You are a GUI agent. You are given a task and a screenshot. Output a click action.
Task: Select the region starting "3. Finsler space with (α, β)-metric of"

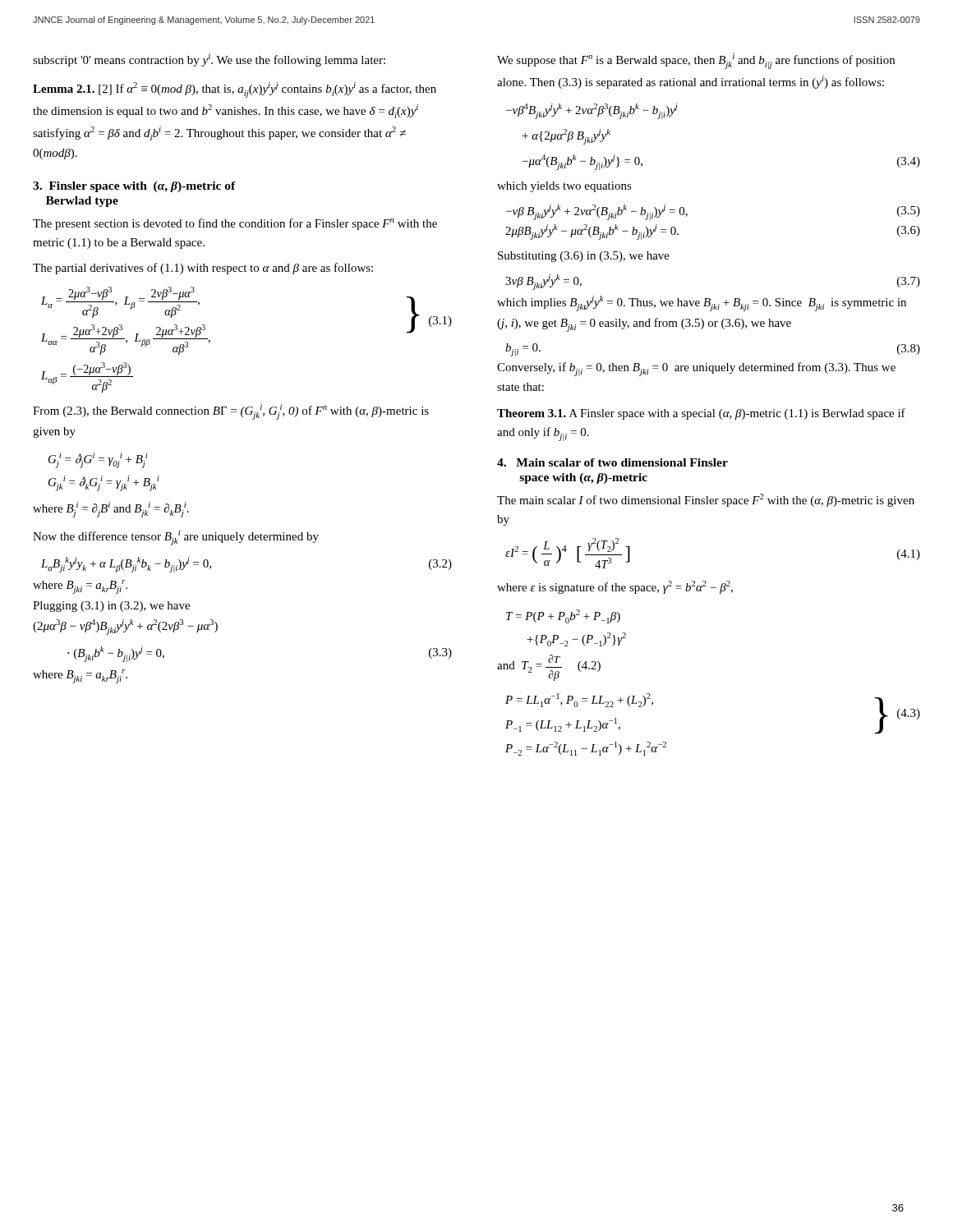(x=134, y=192)
